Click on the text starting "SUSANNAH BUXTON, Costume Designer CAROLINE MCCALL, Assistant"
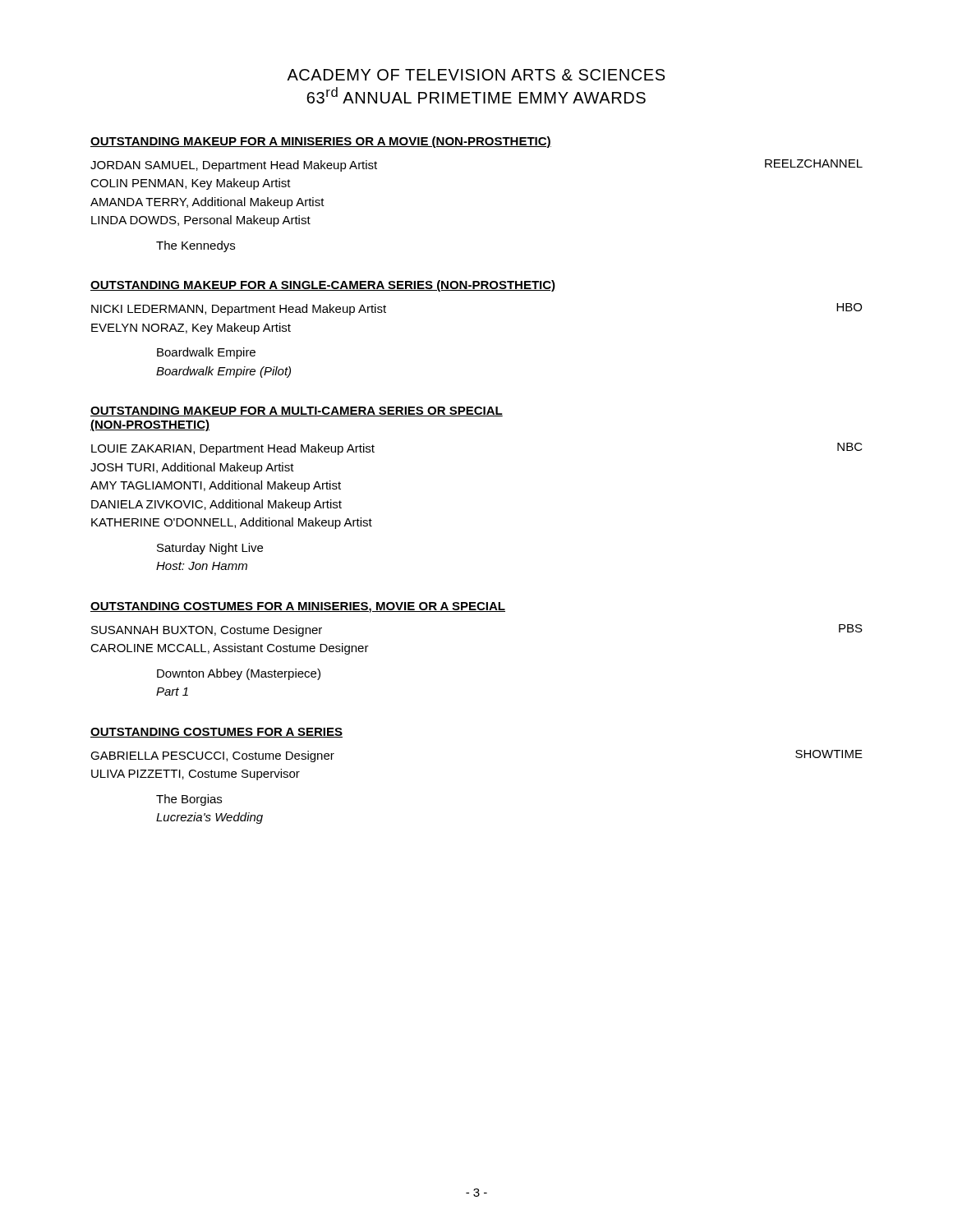 point(209,630)
